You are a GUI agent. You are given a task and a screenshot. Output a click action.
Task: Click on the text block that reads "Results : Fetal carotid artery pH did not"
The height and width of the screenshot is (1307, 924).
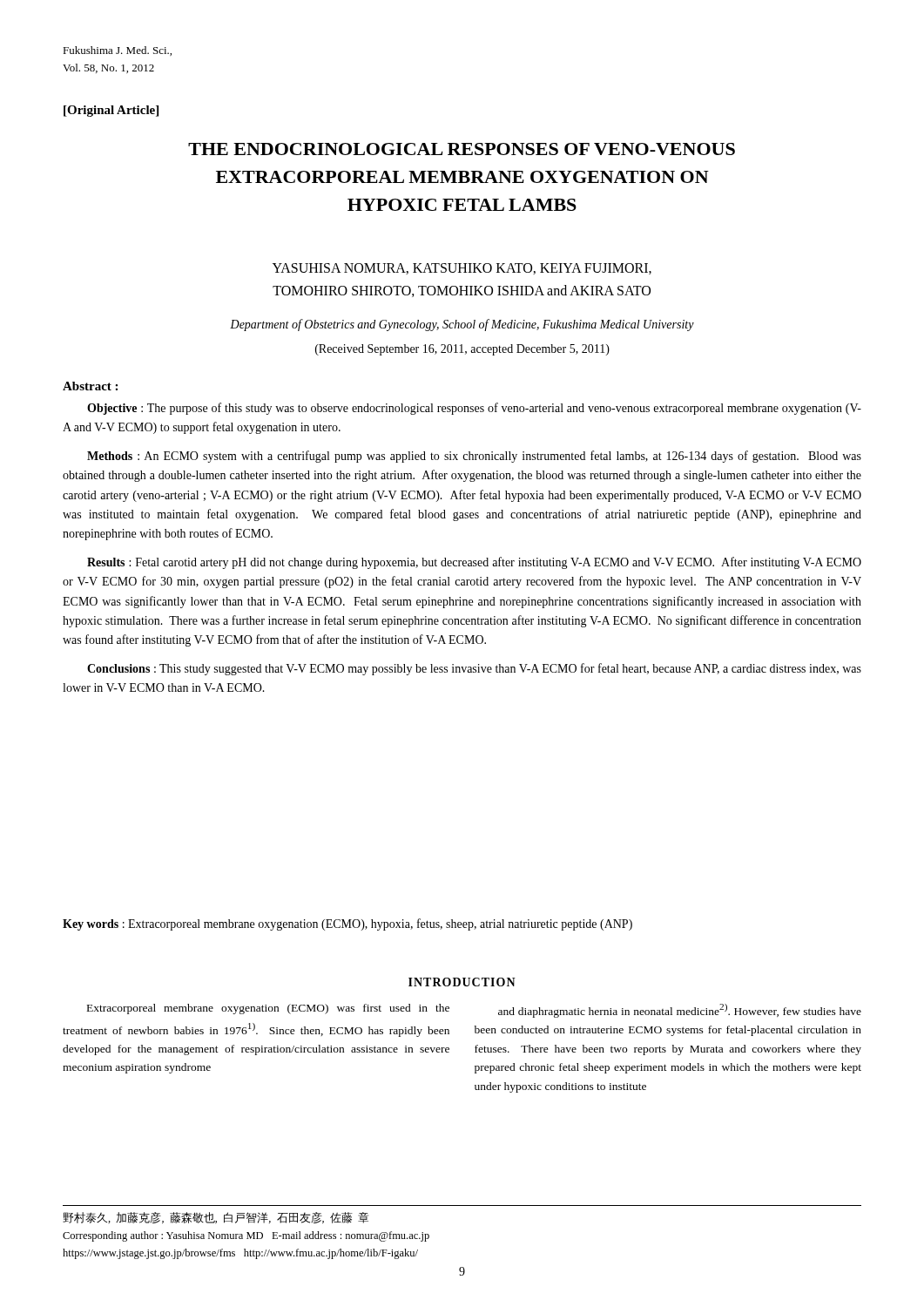[x=462, y=601]
